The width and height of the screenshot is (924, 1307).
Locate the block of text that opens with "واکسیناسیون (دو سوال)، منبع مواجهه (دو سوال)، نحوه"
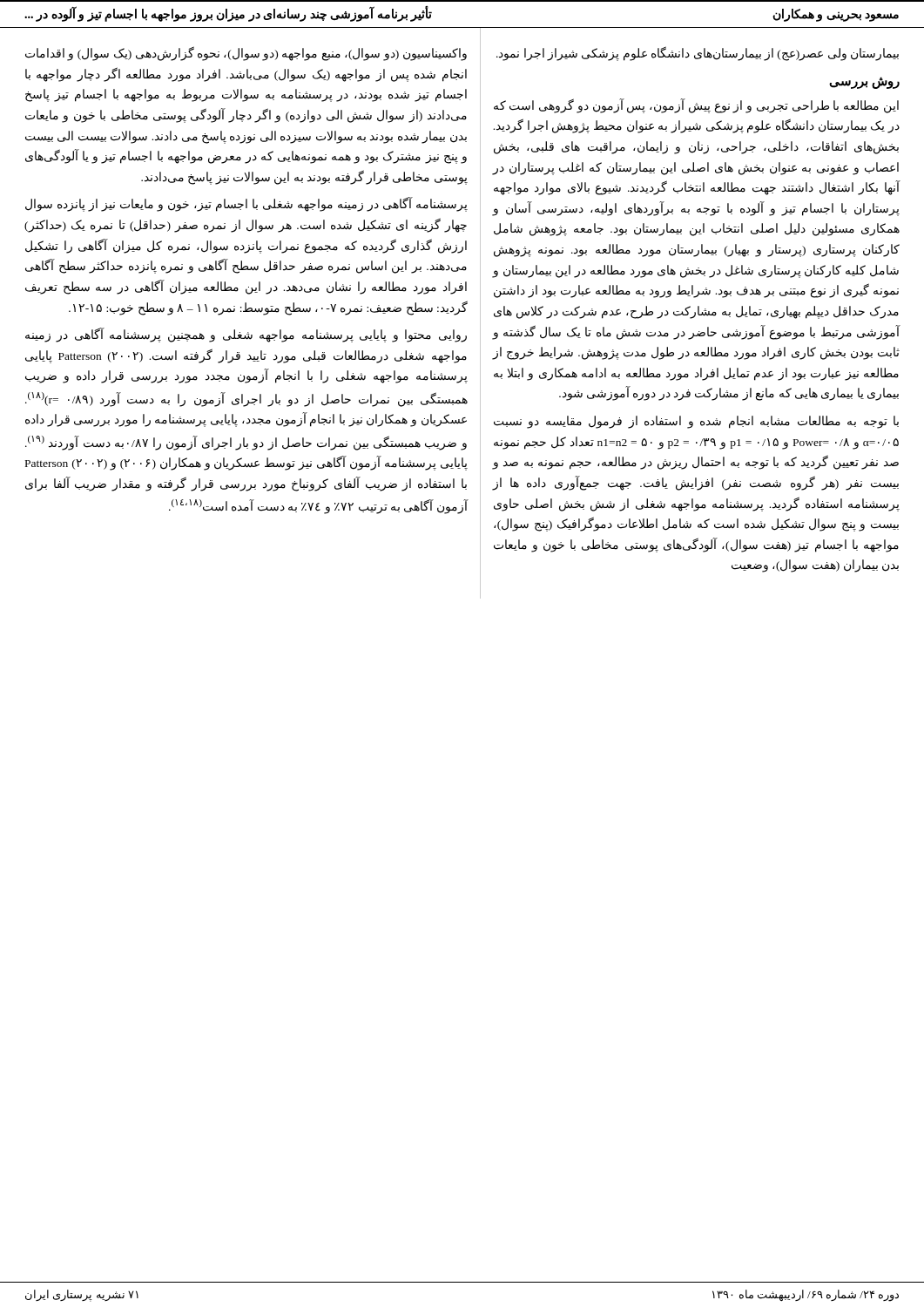[x=246, y=280]
